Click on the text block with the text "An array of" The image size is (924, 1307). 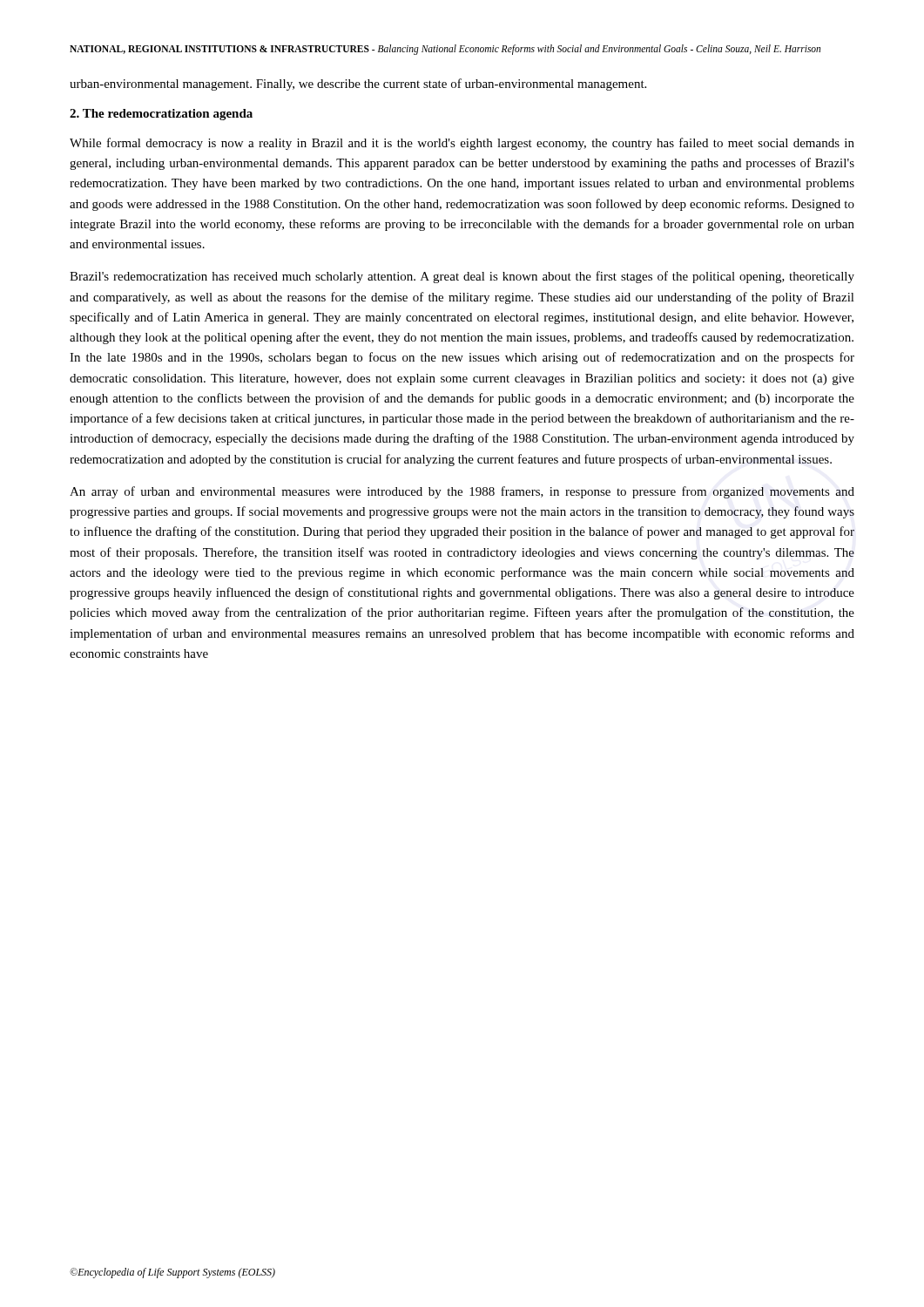(462, 572)
